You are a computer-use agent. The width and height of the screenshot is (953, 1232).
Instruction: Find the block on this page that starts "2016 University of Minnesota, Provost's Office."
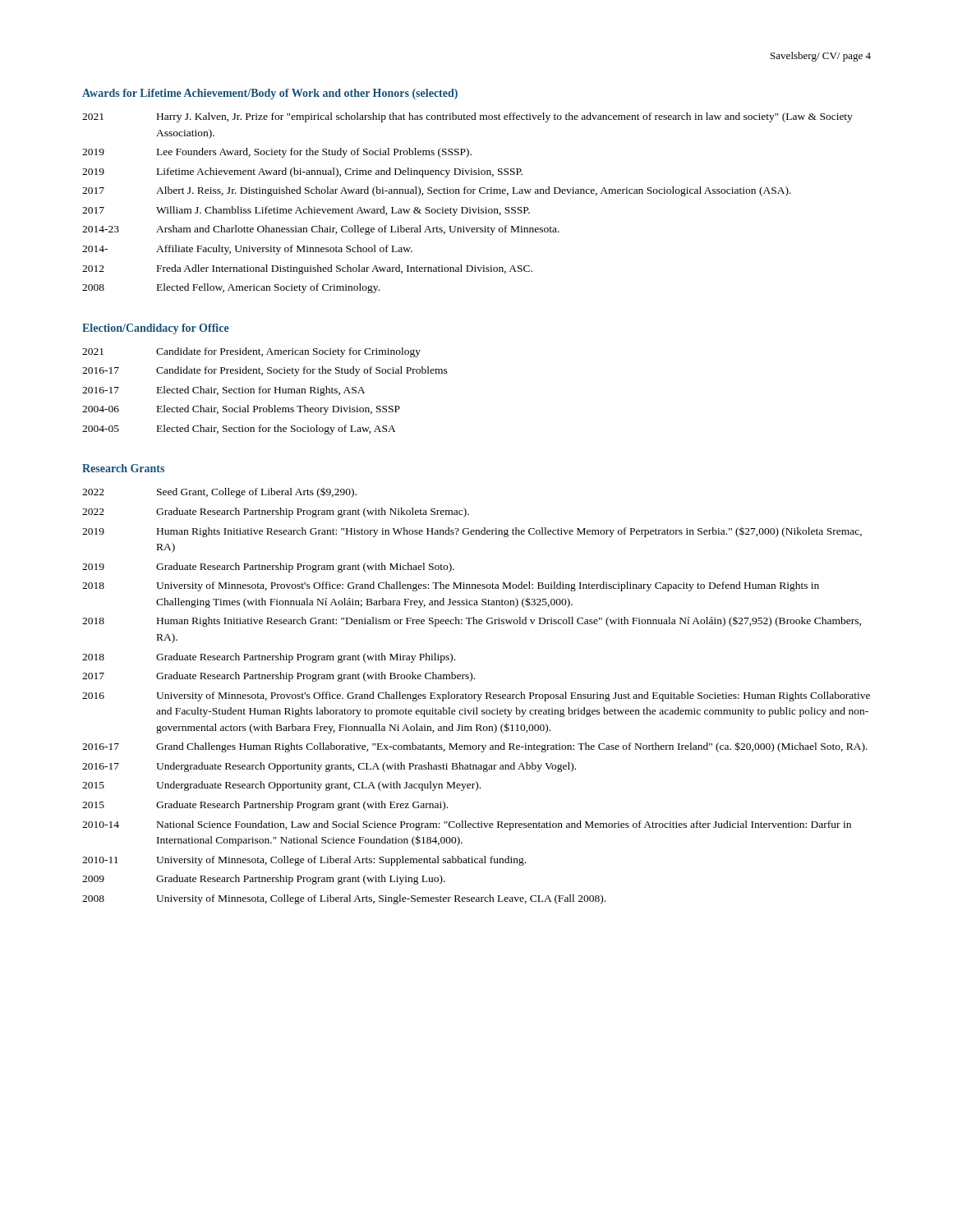pyautogui.click(x=476, y=711)
